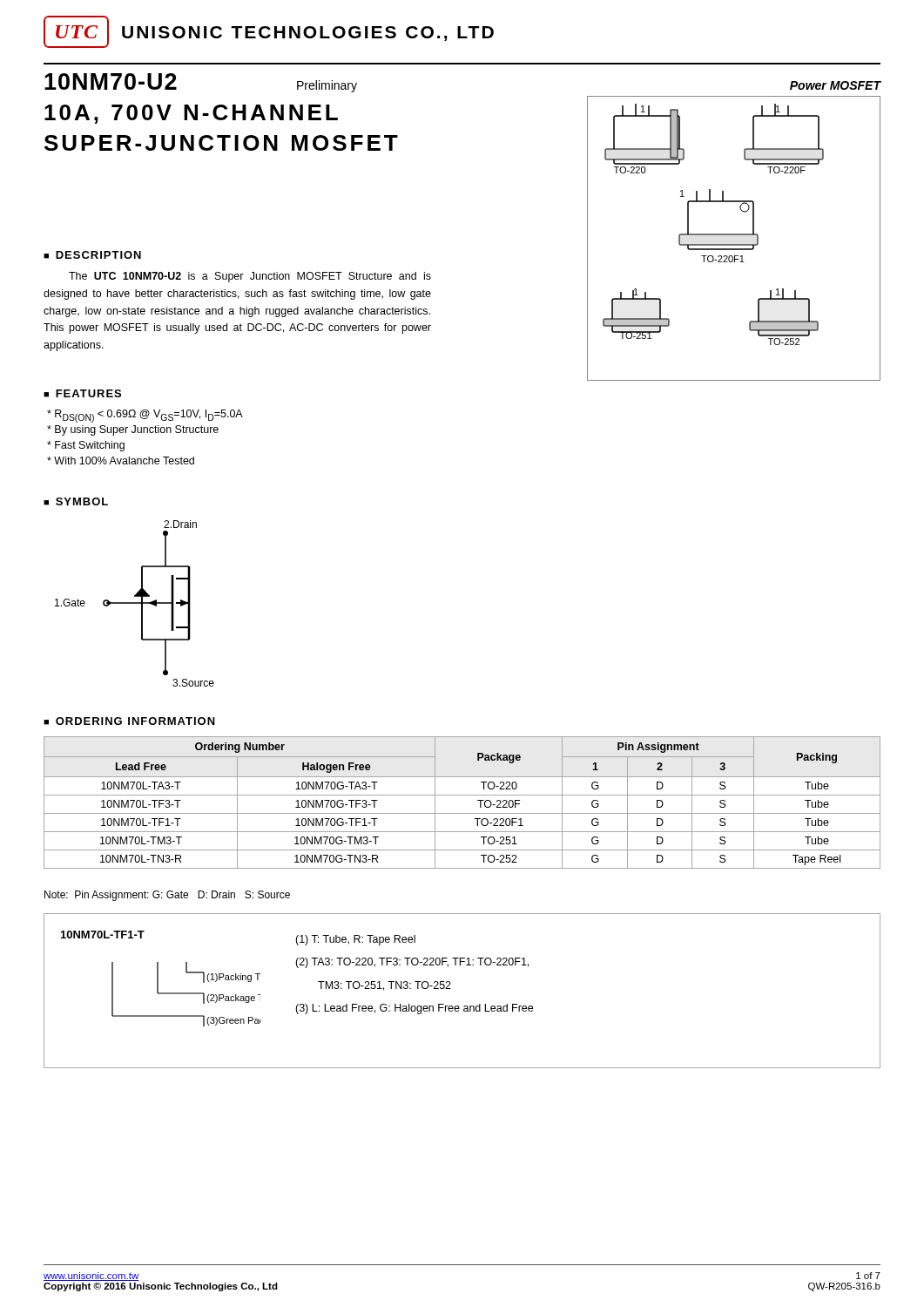Click on the element starting "10A, 700V N-CHANNEL SUPER-JUNCTION MOSFET"
This screenshot has width=924, height=1307.
[x=222, y=128]
